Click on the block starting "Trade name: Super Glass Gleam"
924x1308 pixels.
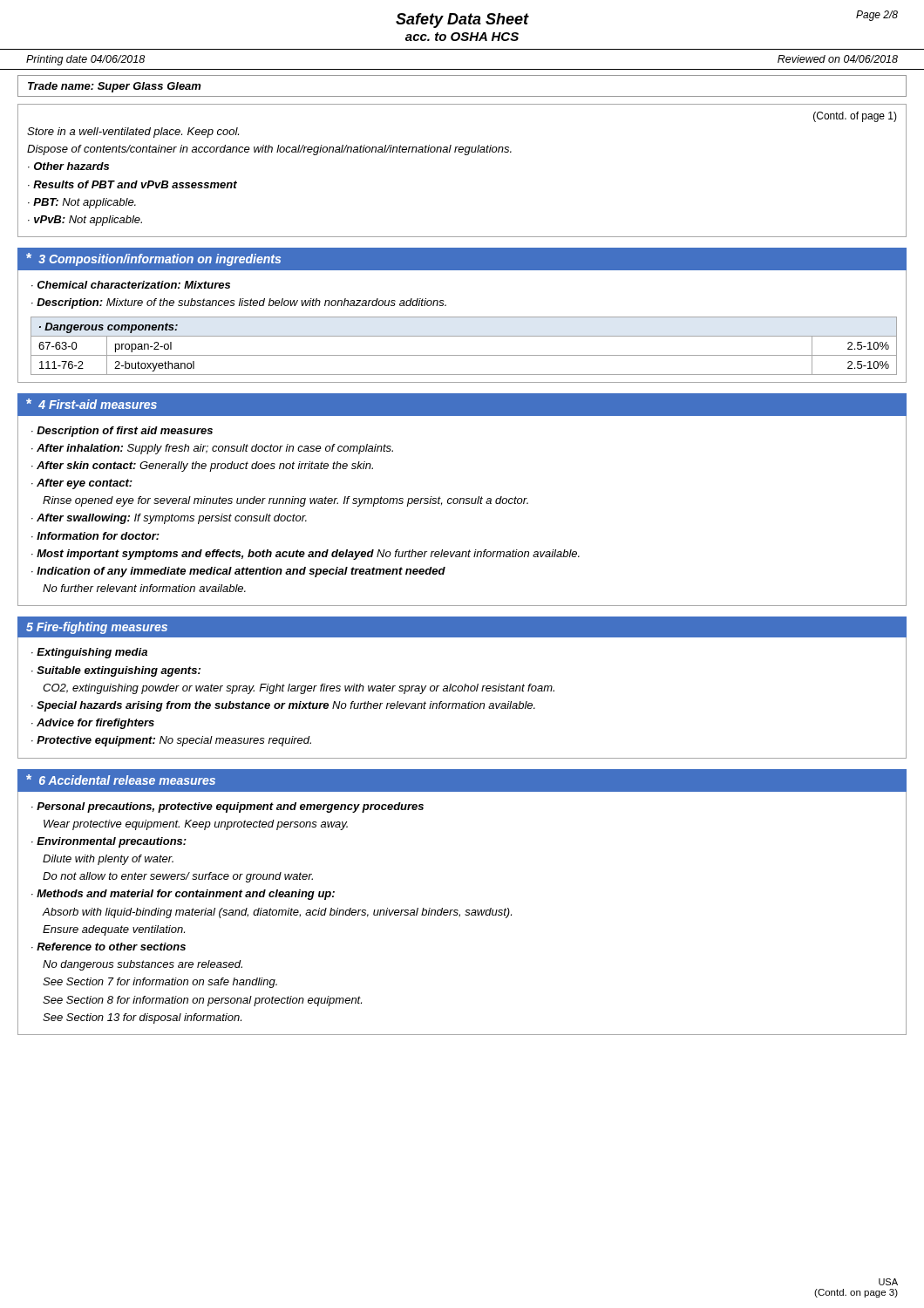click(x=114, y=86)
